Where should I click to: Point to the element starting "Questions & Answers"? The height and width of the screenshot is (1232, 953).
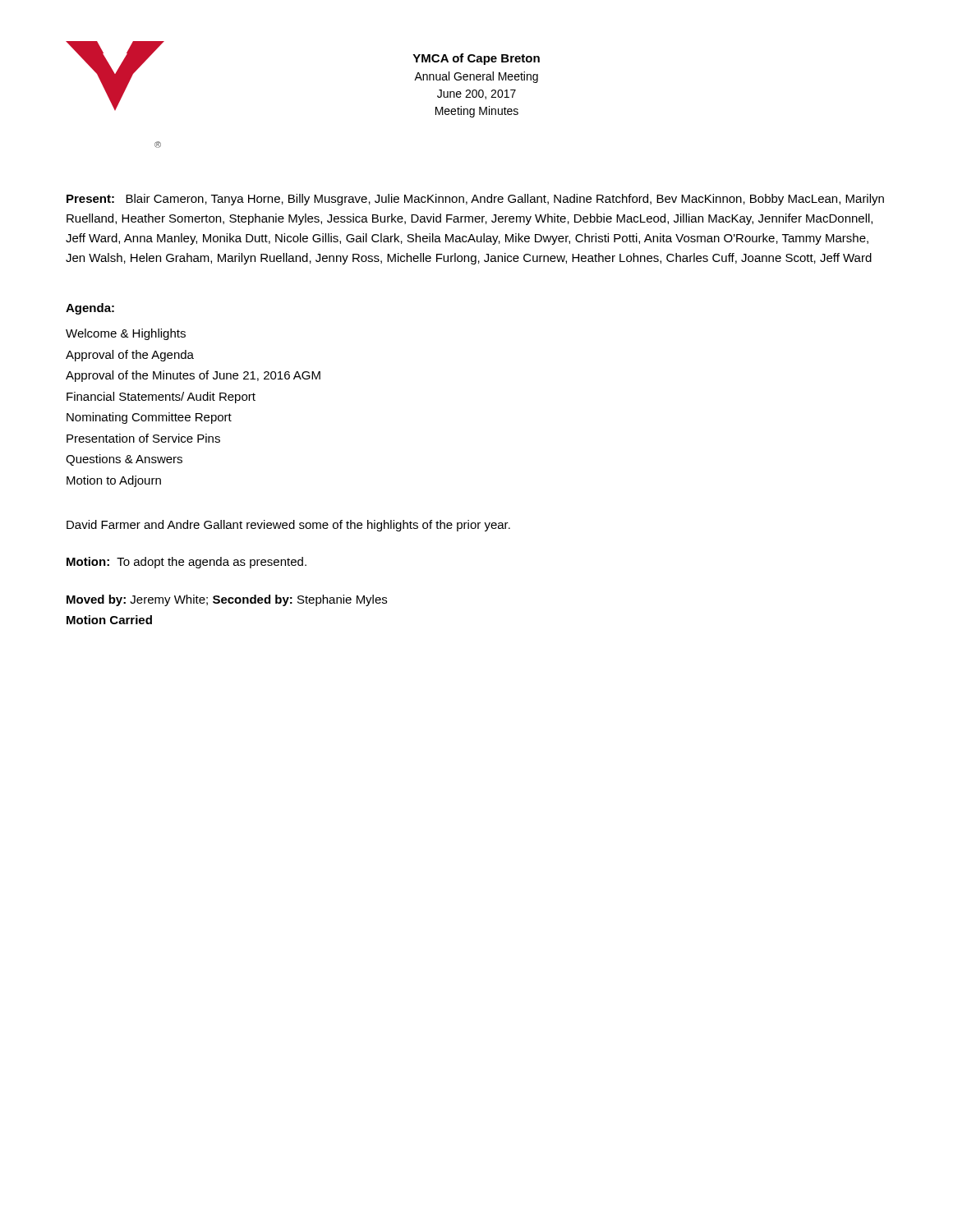tap(124, 459)
